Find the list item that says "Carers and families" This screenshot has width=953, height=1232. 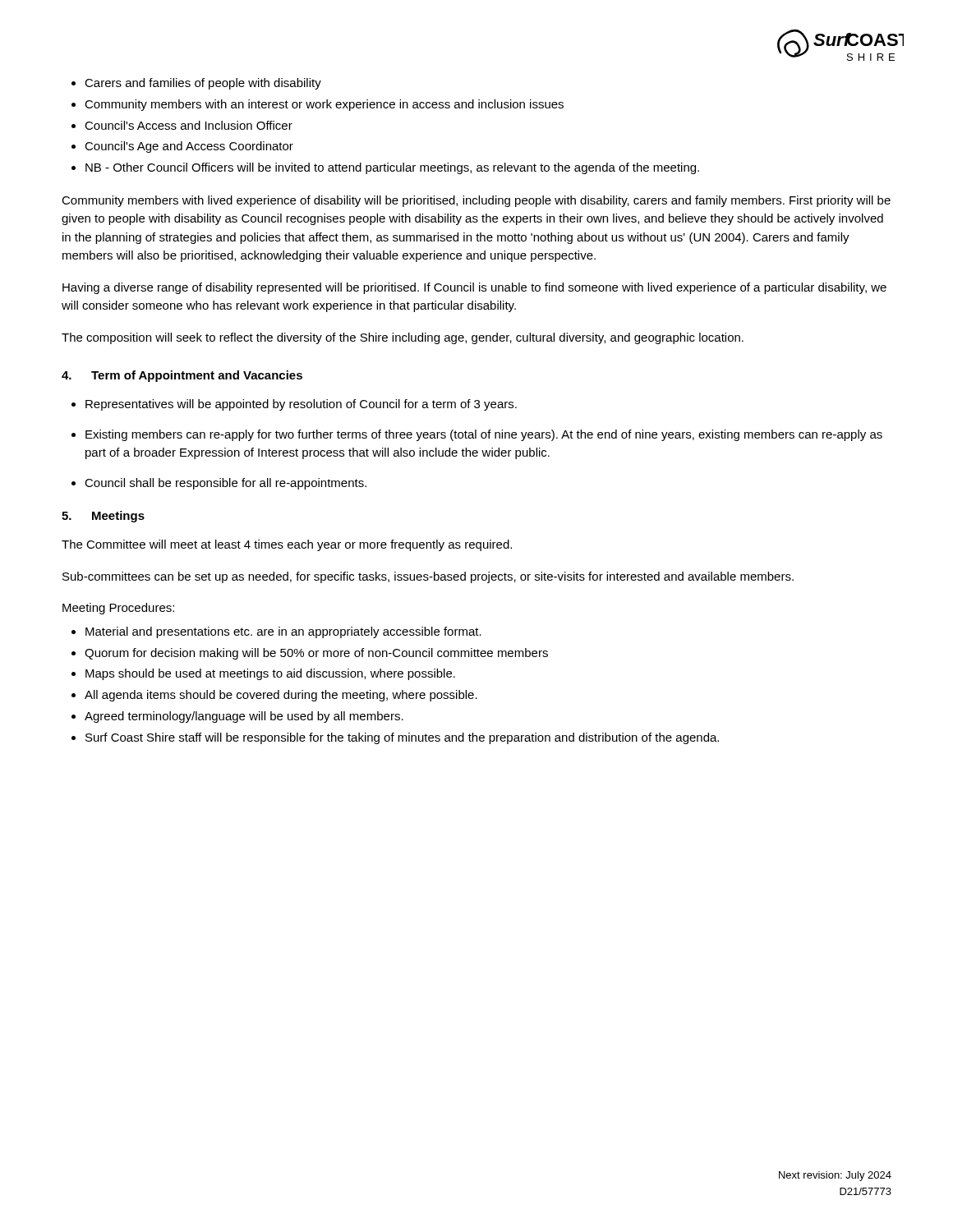(x=203, y=83)
